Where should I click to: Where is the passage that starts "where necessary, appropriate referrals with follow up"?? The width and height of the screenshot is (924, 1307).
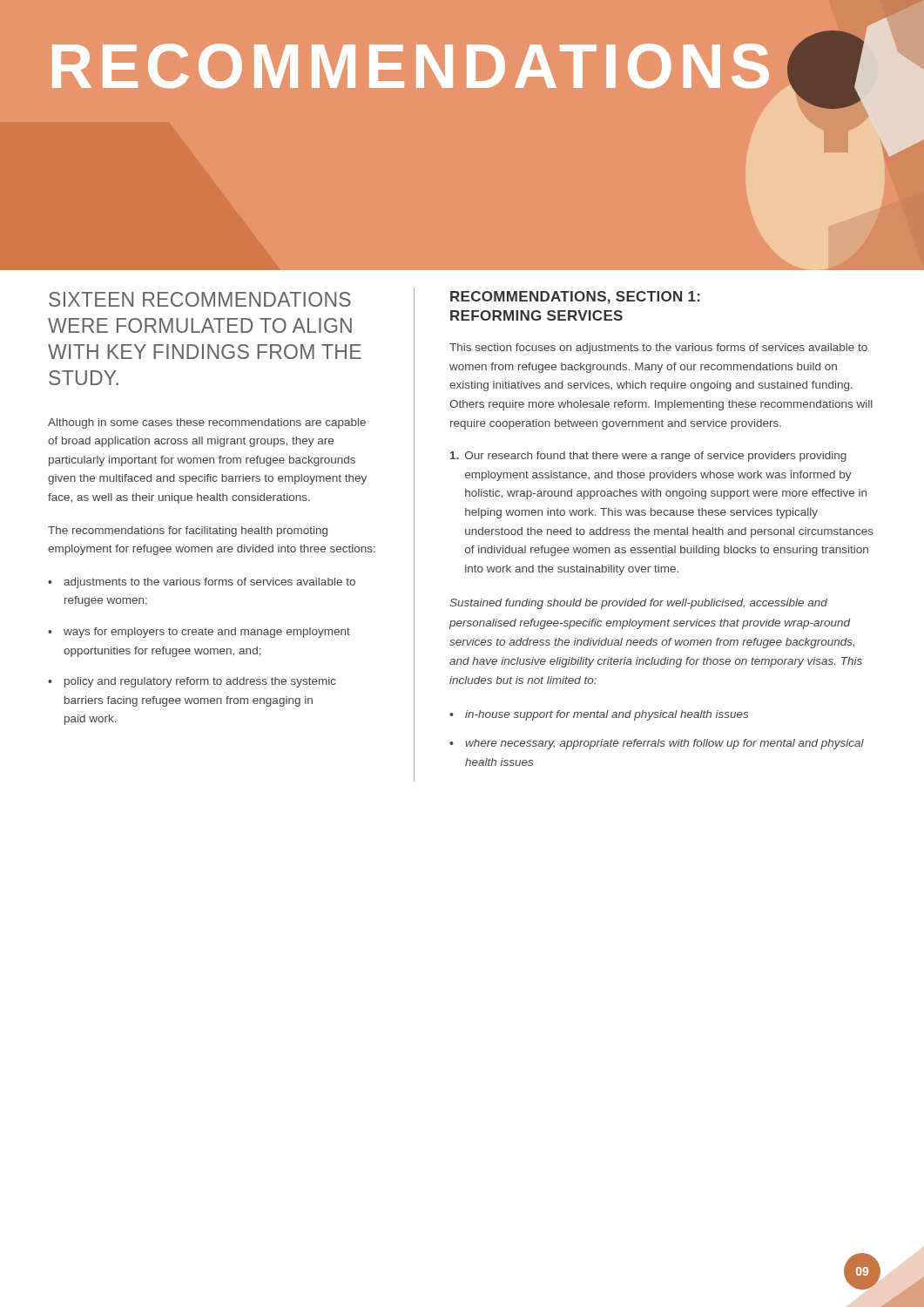[664, 752]
